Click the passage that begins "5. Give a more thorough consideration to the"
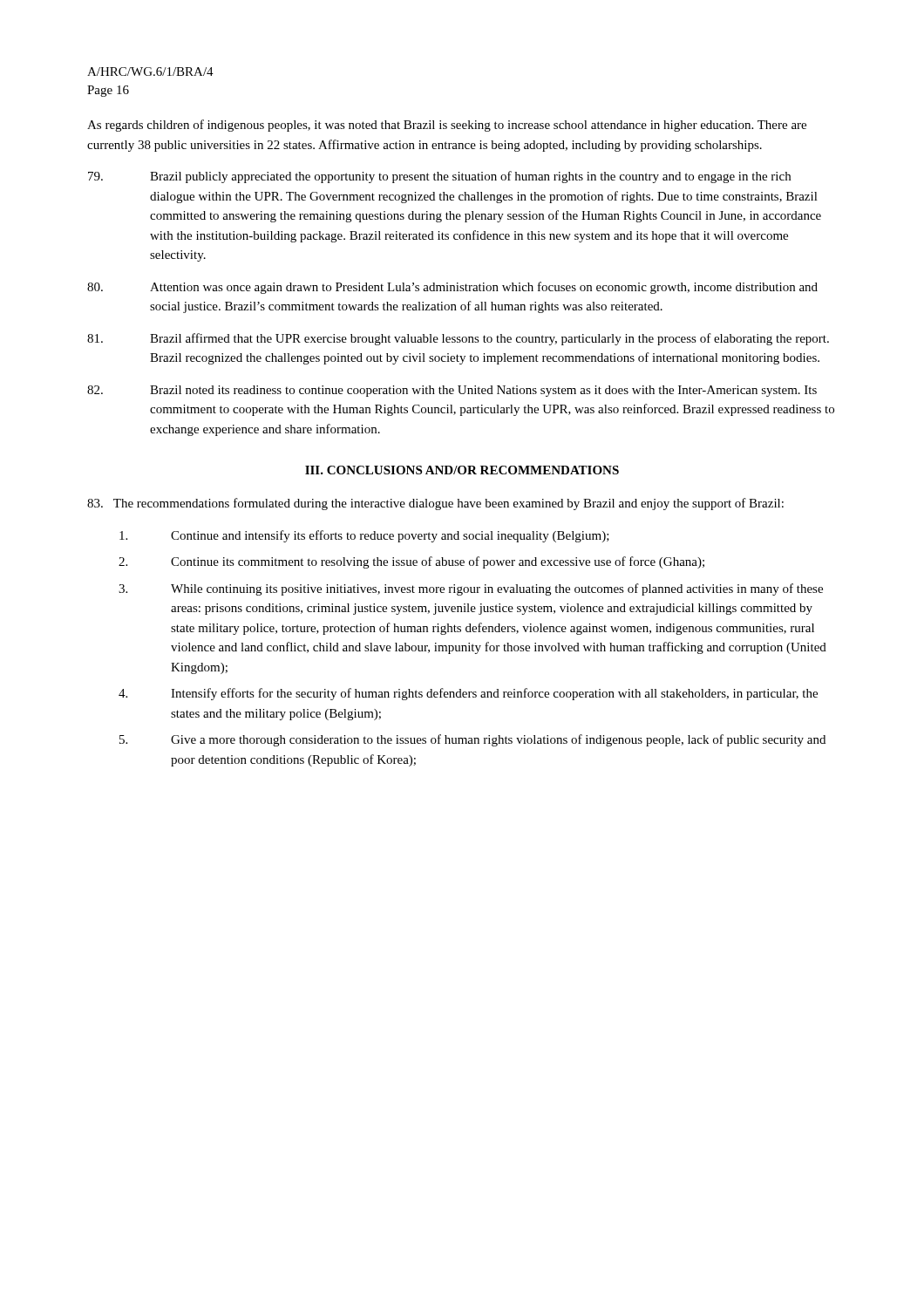924x1308 pixels. pyautogui.click(x=462, y=749)
